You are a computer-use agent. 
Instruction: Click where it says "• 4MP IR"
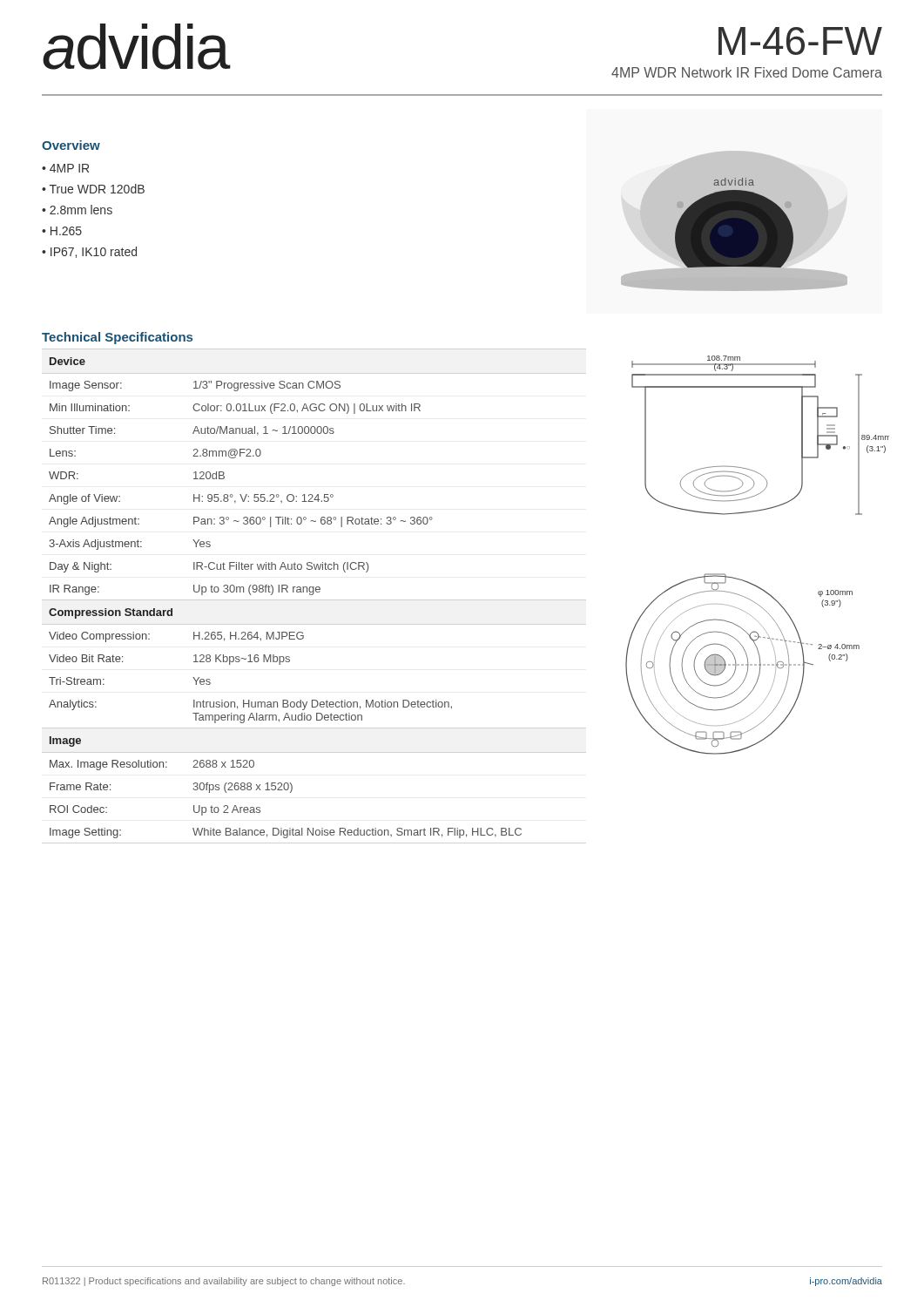tap(66, 168)
